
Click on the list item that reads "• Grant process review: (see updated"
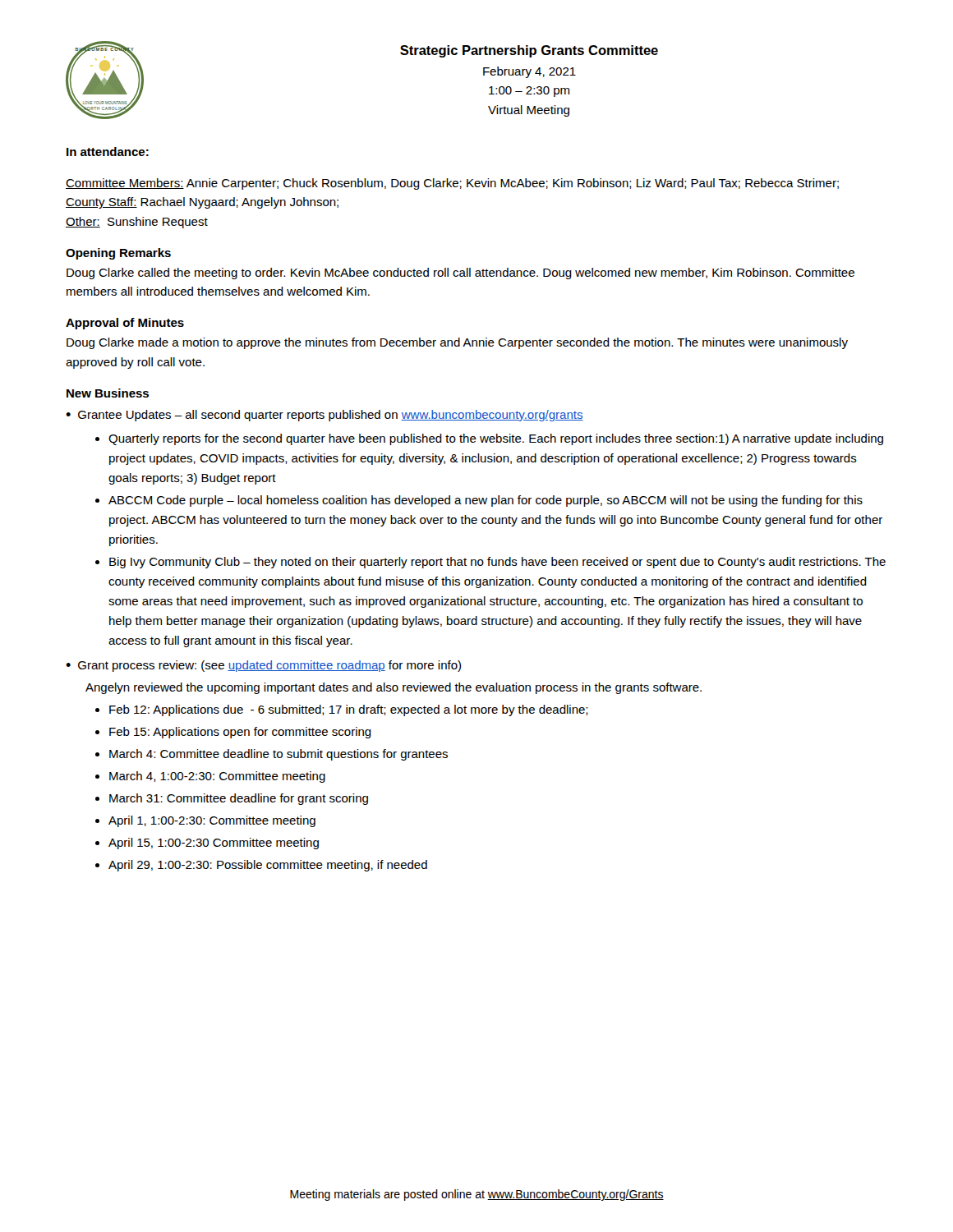(x=264, y=666)
